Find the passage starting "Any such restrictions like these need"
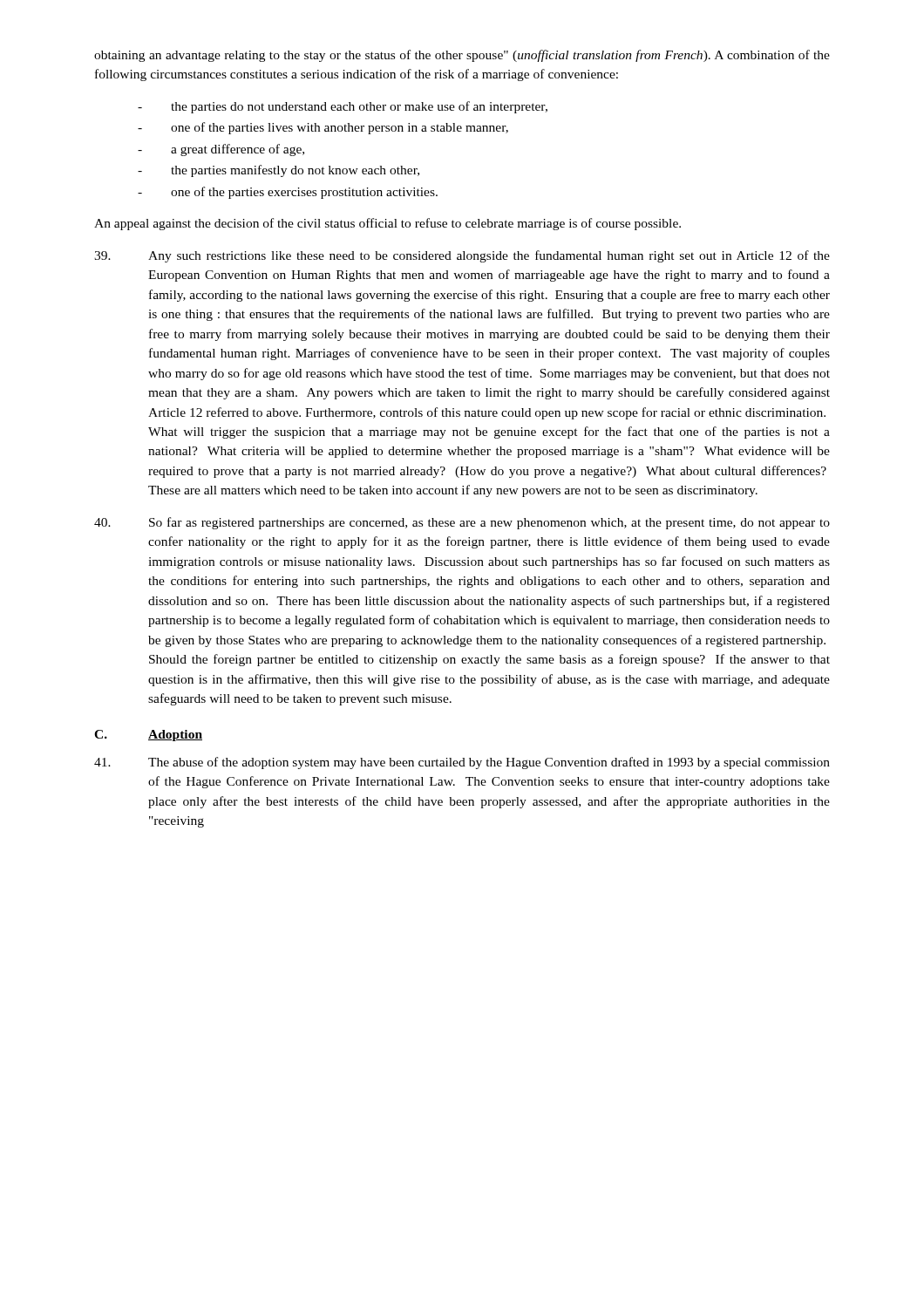924x1308 pixels. coord(462,373)
